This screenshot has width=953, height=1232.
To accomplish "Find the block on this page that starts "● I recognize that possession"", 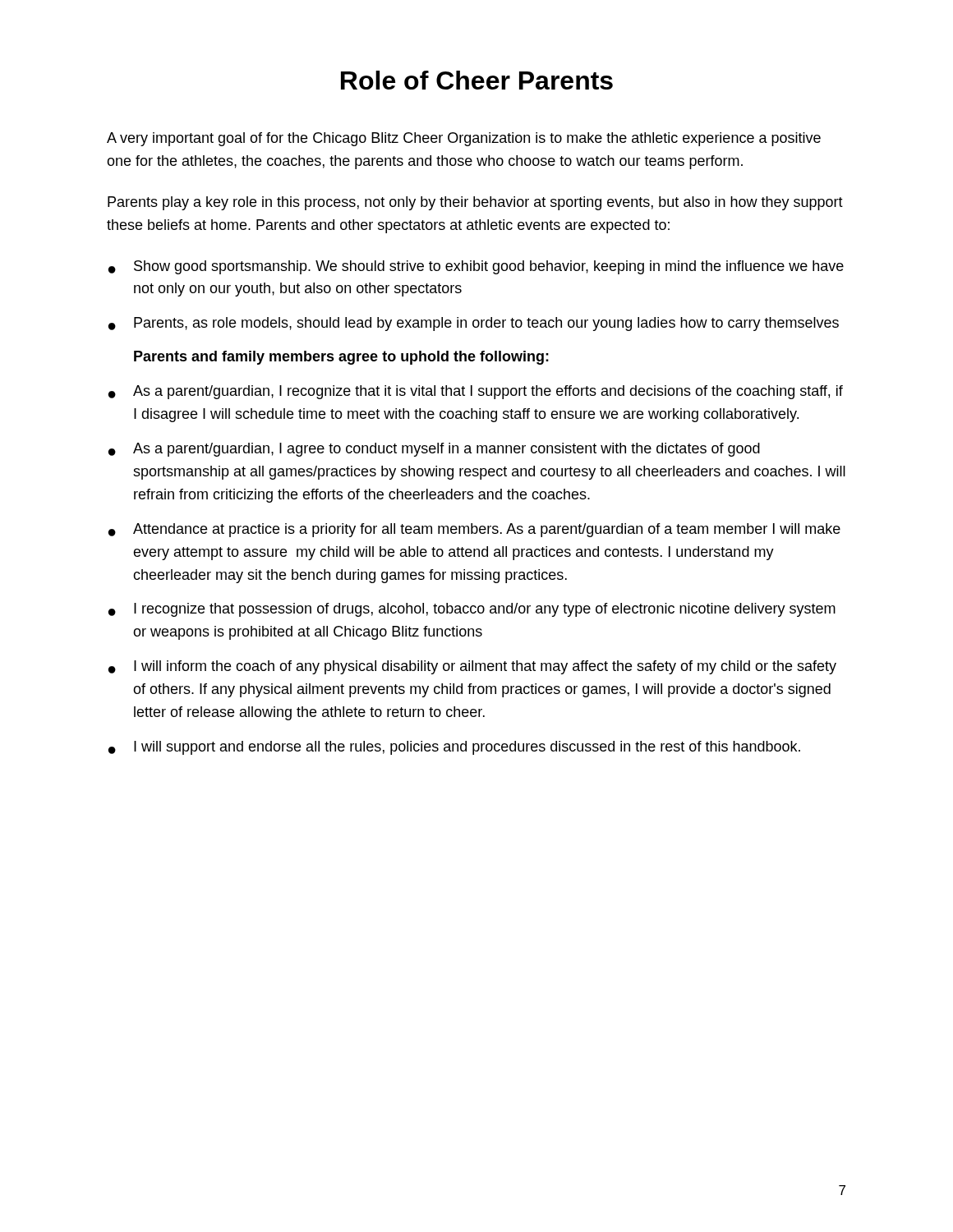I will [x=476, y=621].
